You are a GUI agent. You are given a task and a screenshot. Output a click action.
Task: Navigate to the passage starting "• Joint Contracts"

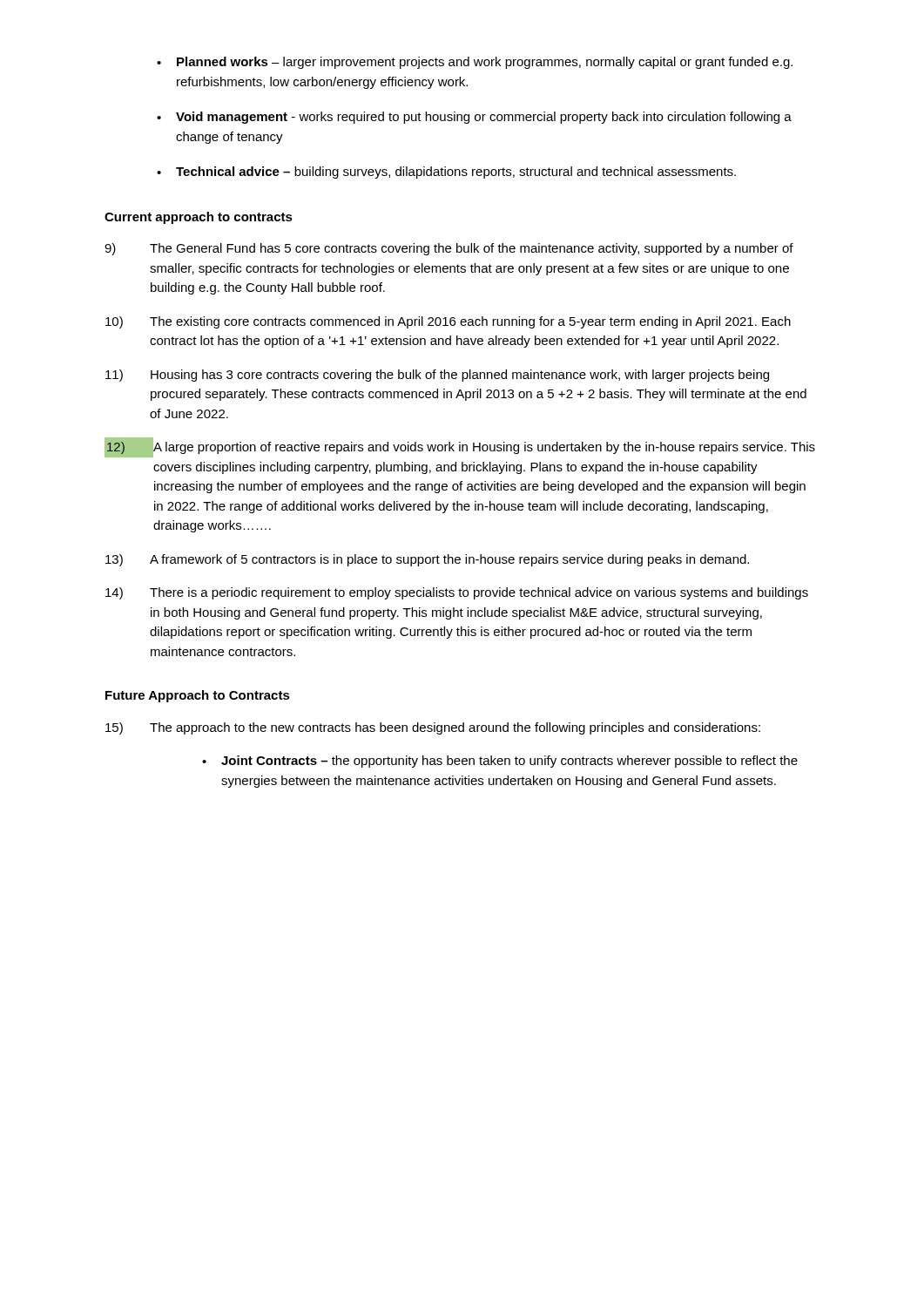pos(511,771)
